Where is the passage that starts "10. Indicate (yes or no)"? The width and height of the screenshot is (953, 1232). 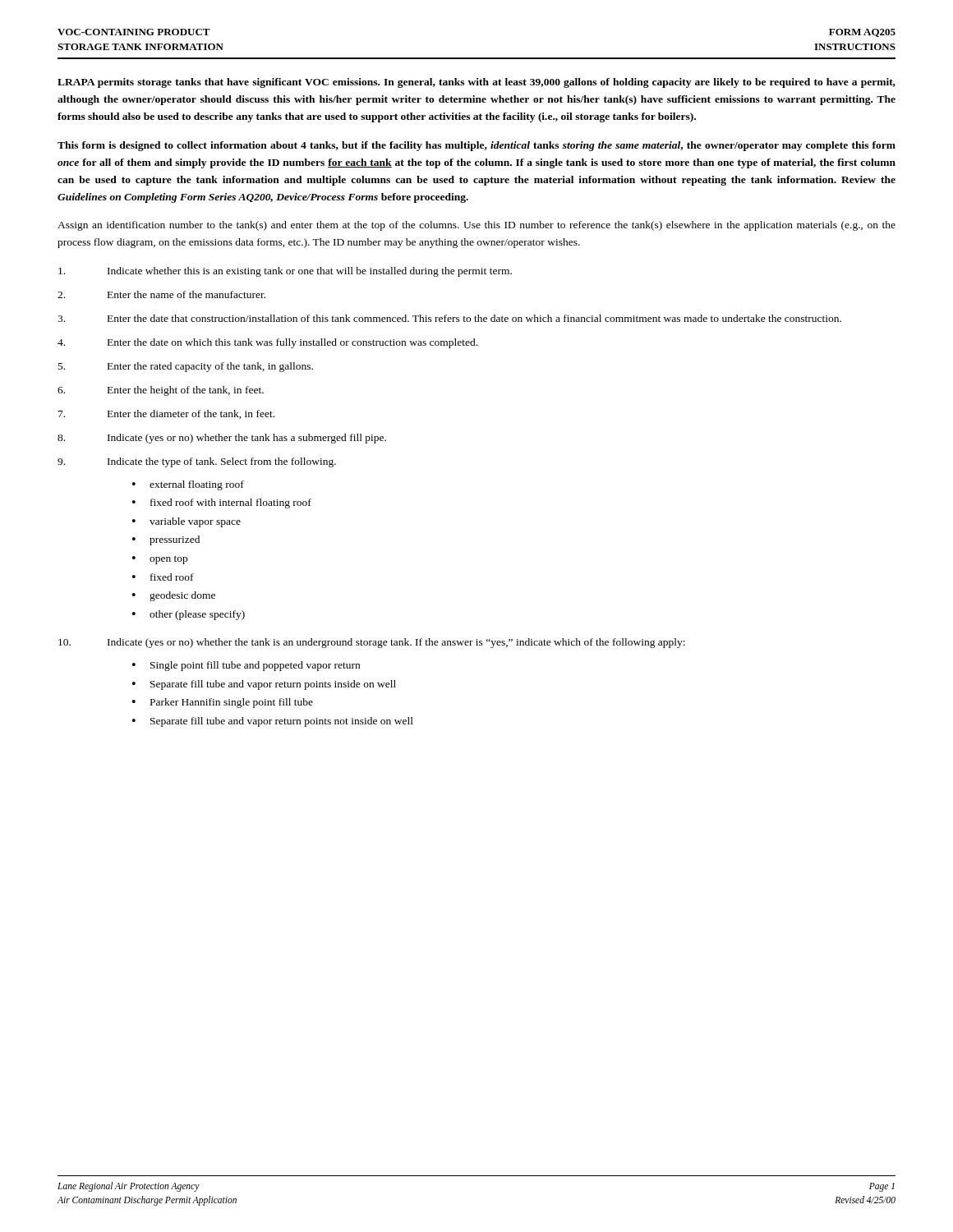coord(372,643)
